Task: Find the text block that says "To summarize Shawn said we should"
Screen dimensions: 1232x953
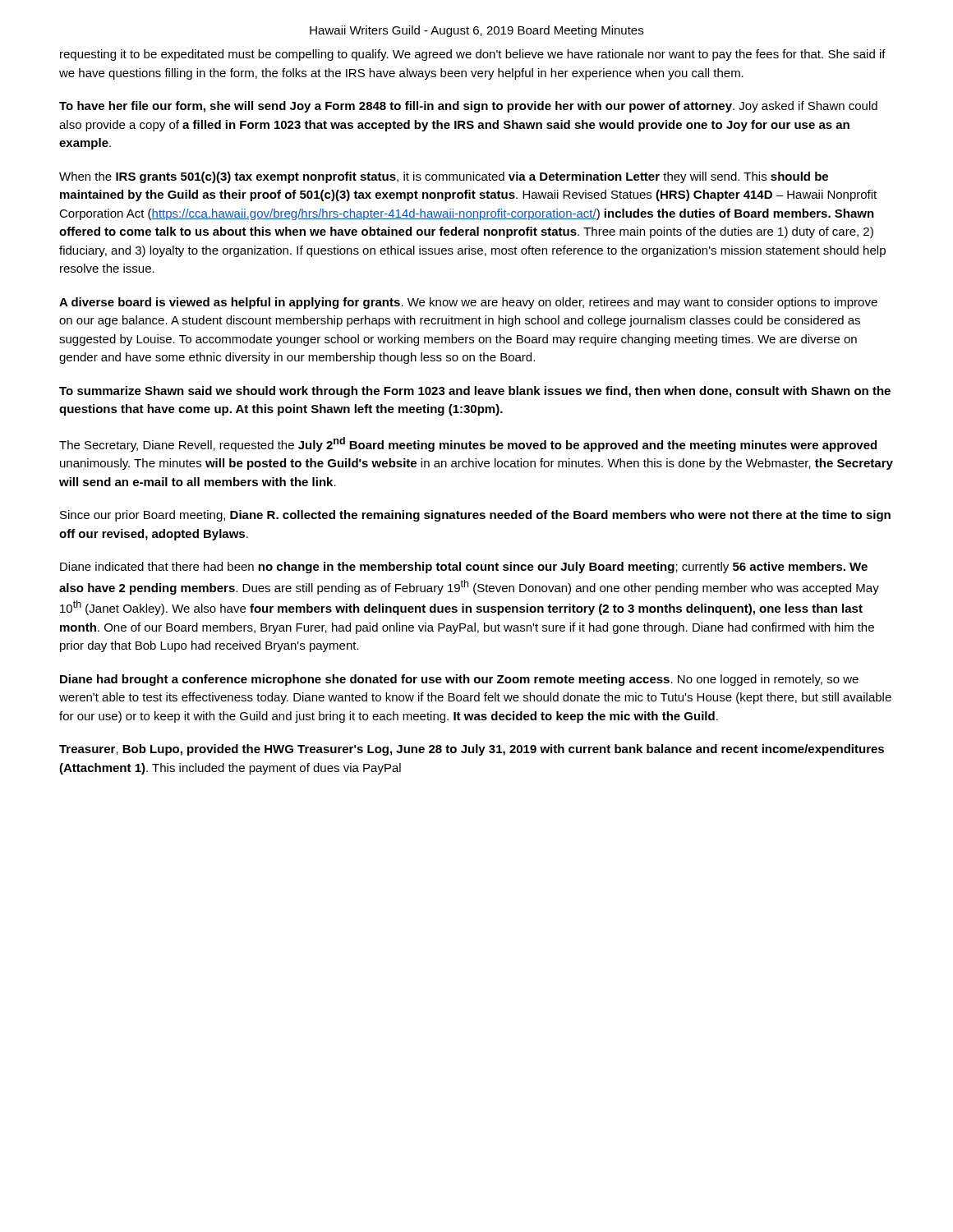Action: pos(475,399)
